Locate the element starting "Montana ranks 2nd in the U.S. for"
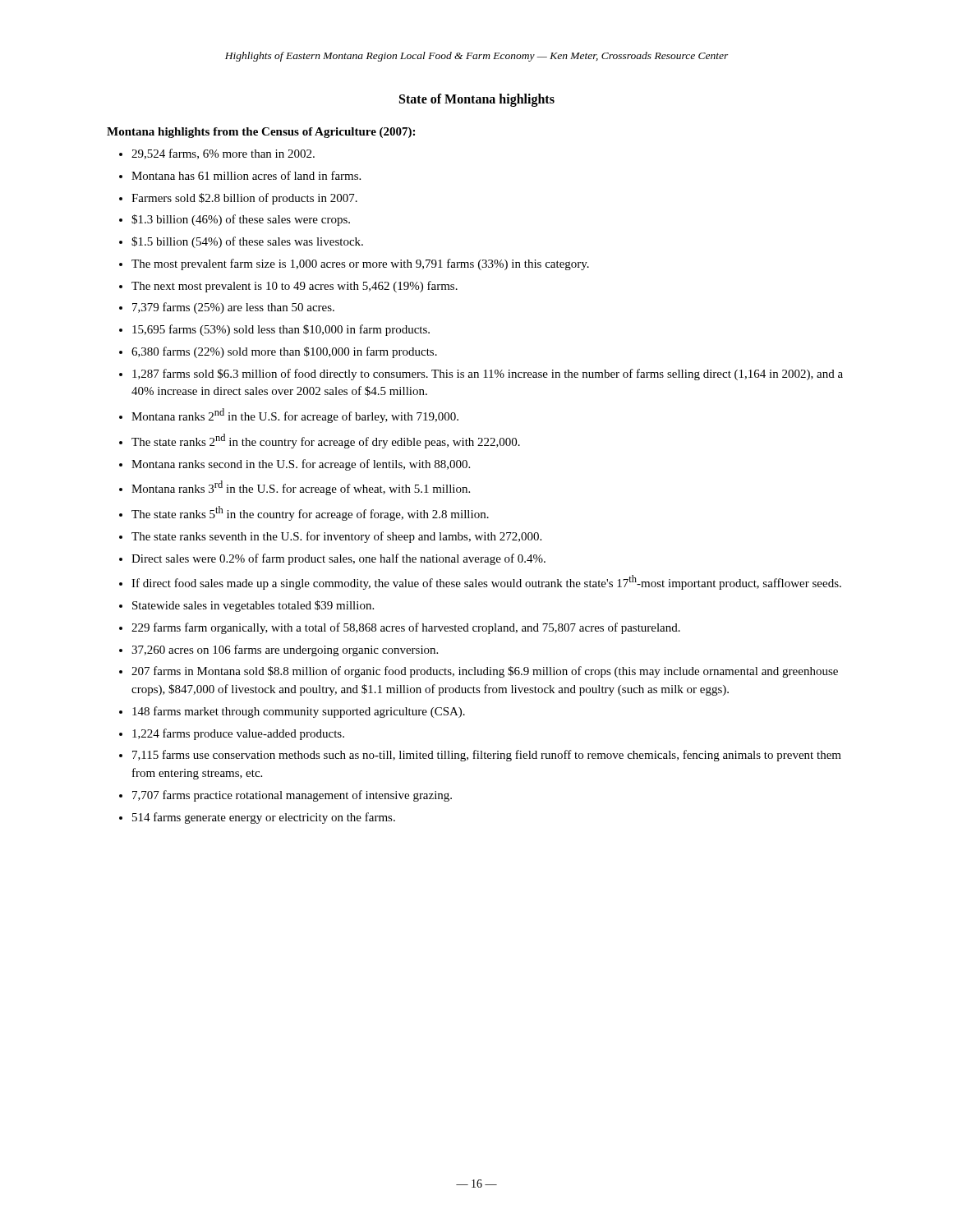 (x=295, y=415)
